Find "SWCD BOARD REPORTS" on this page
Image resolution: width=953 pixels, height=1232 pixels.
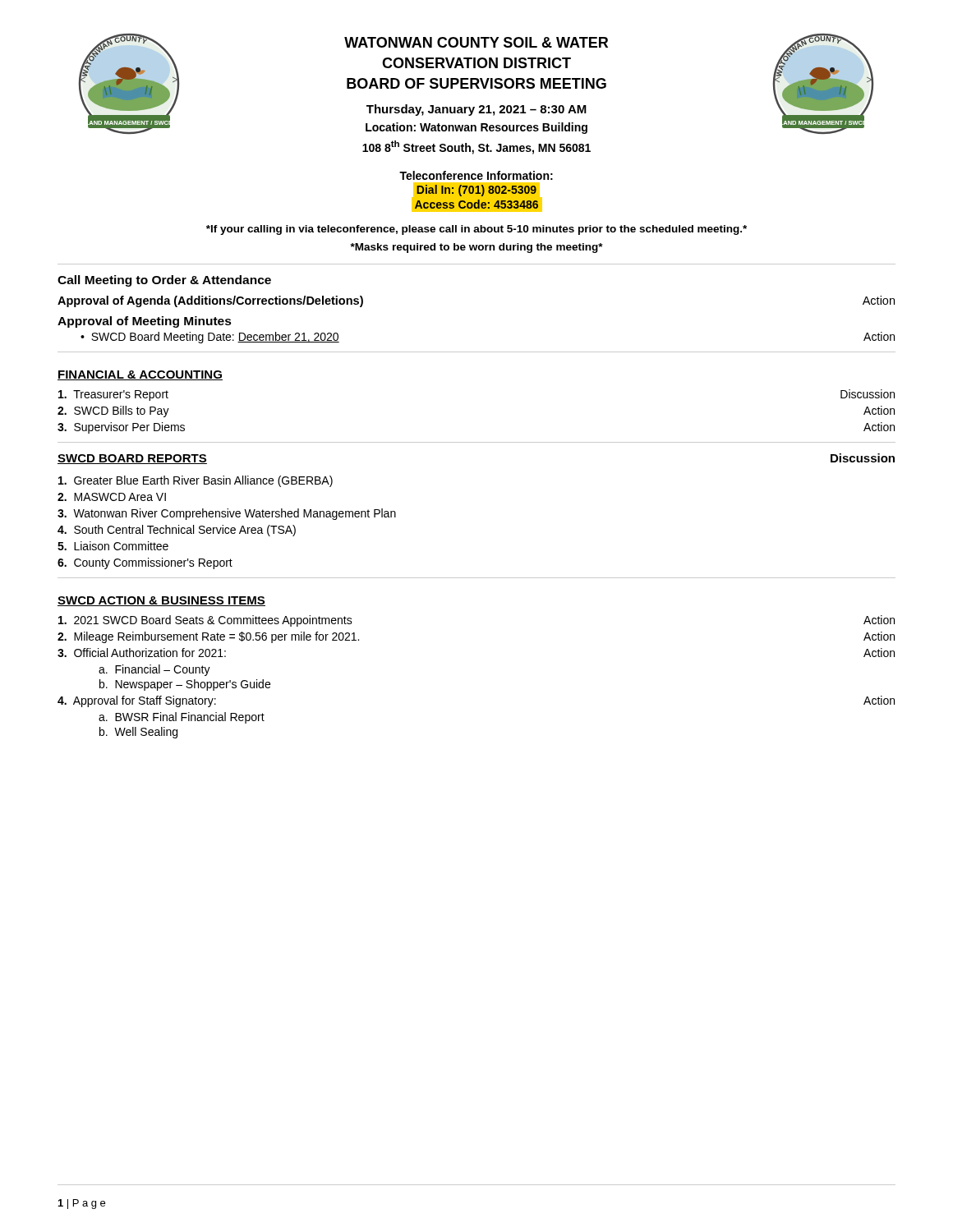pos(132,458)
